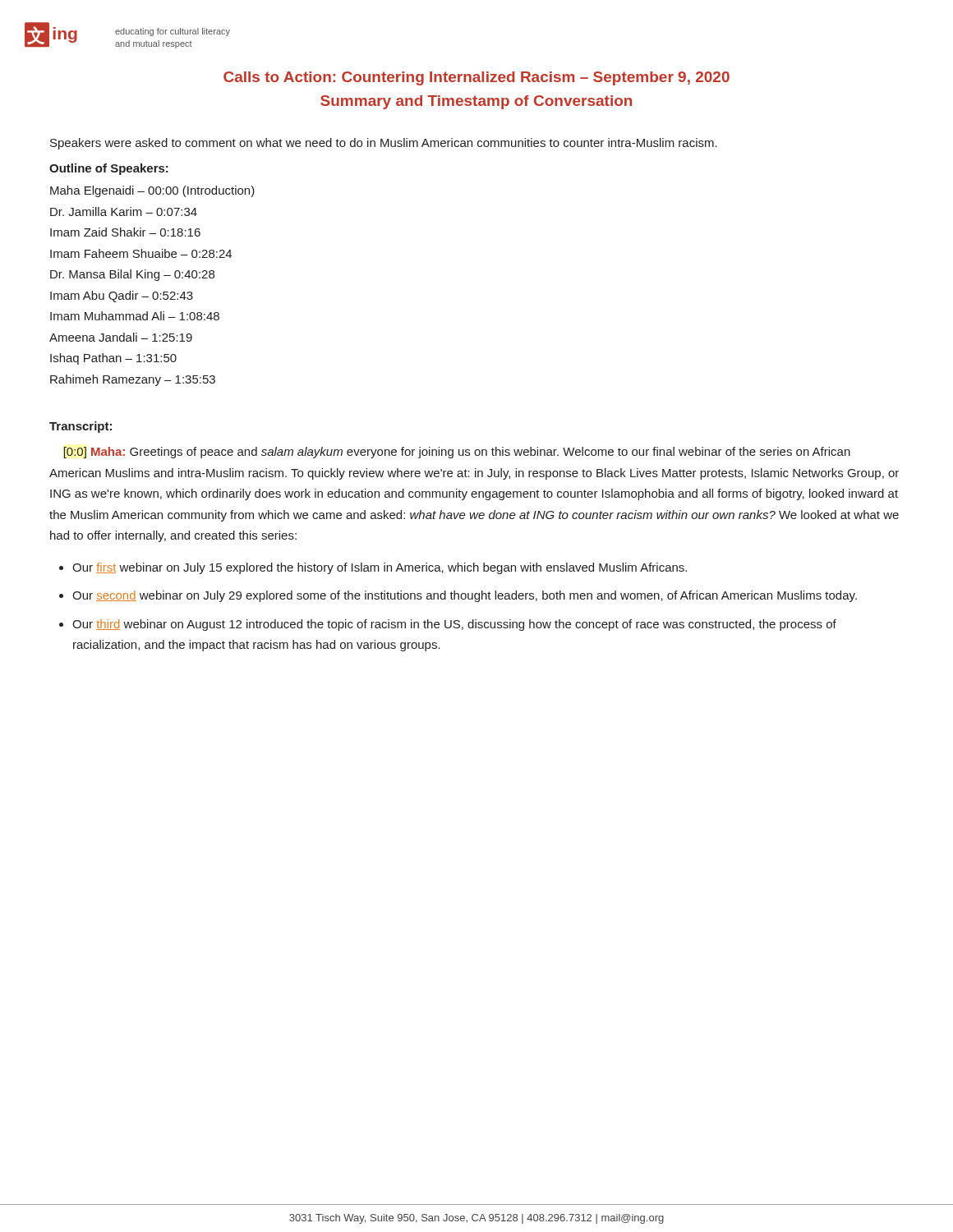Click where it says "Imam Abu Qadir – 0:52:43"

pyautogui.click(x=121, y=295)
